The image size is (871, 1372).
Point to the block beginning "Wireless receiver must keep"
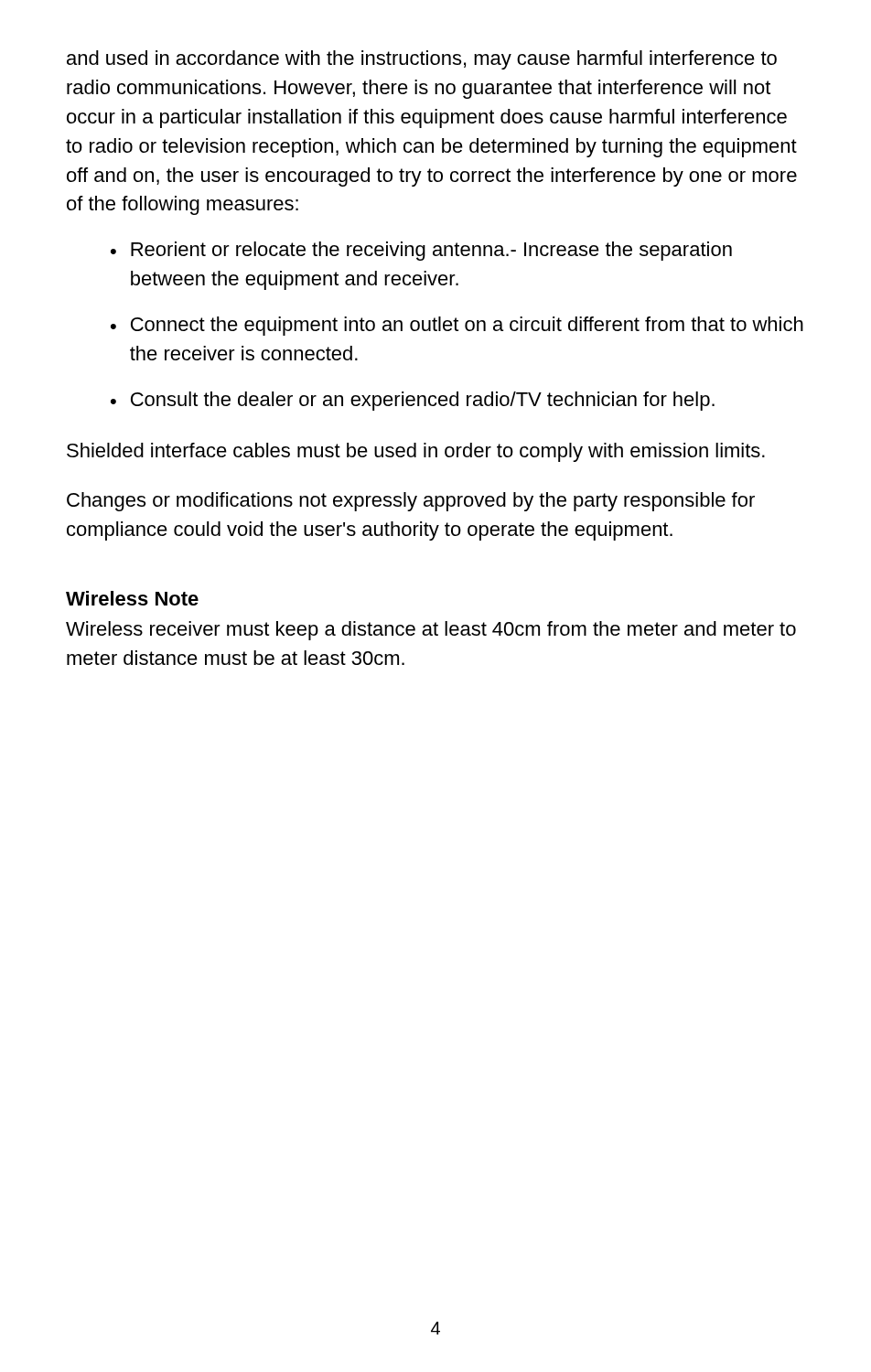431,644
